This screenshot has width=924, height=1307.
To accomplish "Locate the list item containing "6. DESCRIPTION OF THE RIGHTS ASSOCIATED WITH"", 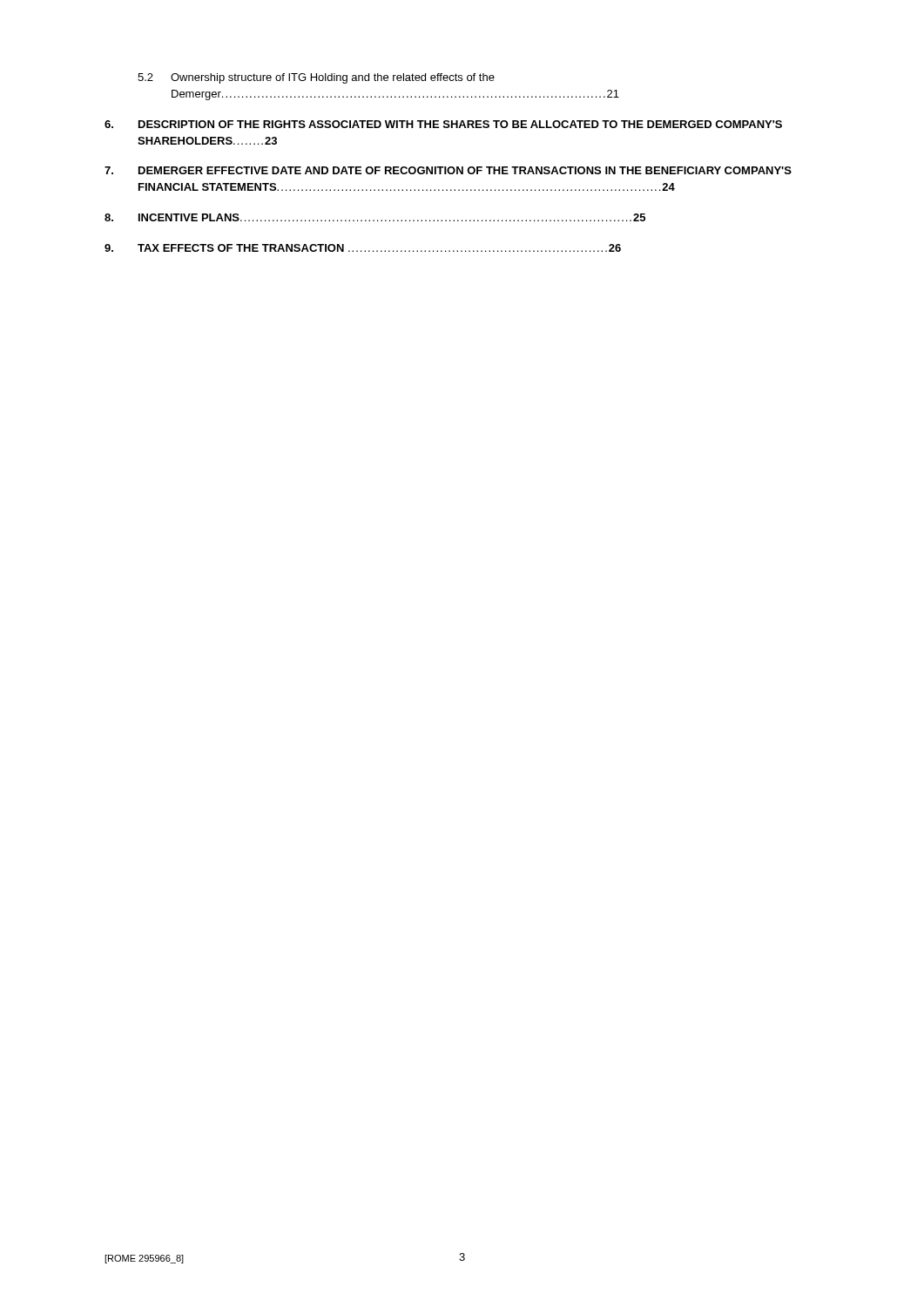I will coord(471,133).
